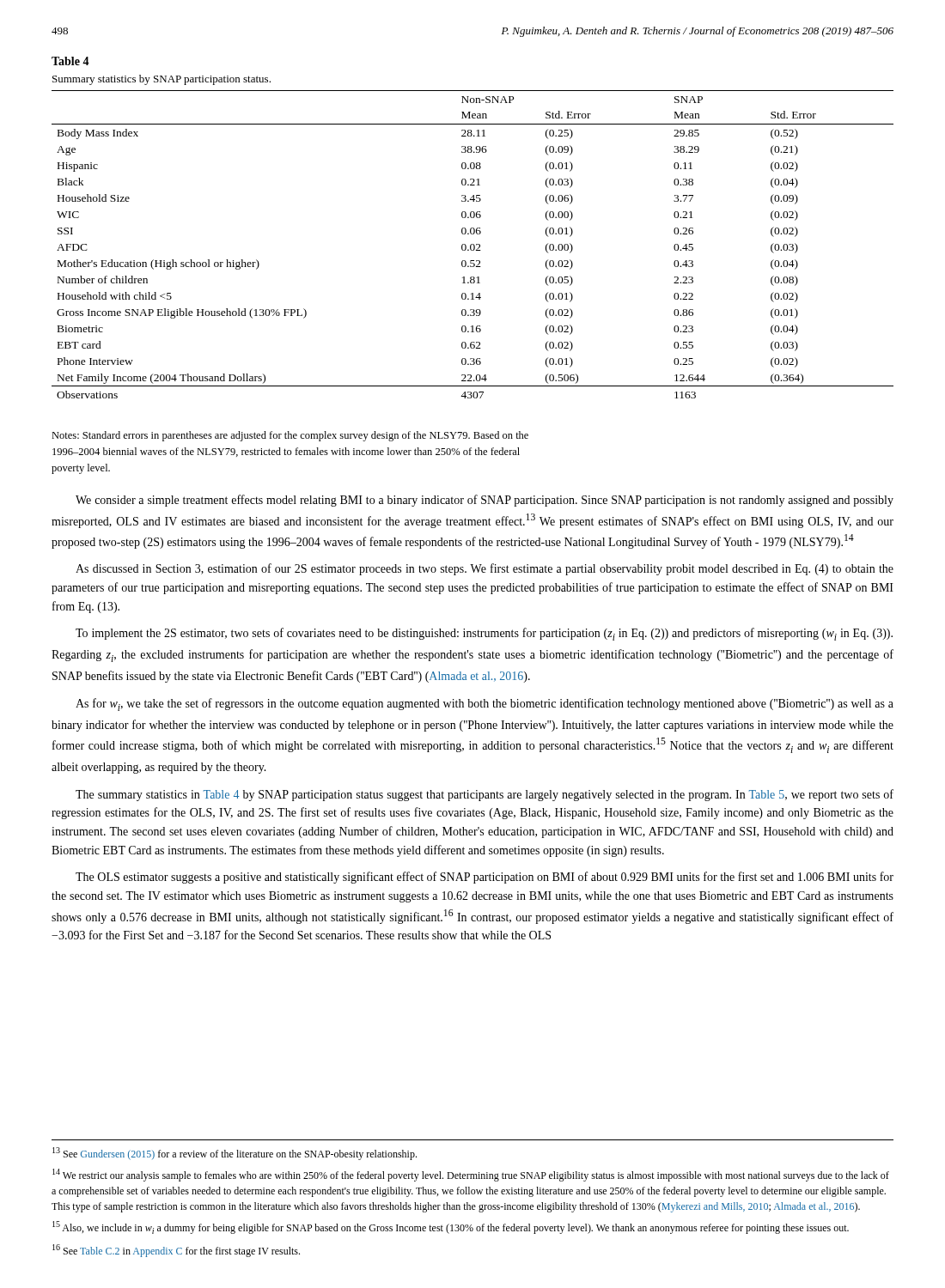Select the text block starting "14 We restrict our analysis sample"
The image size is (945, 1288).
click(470, 1189)
